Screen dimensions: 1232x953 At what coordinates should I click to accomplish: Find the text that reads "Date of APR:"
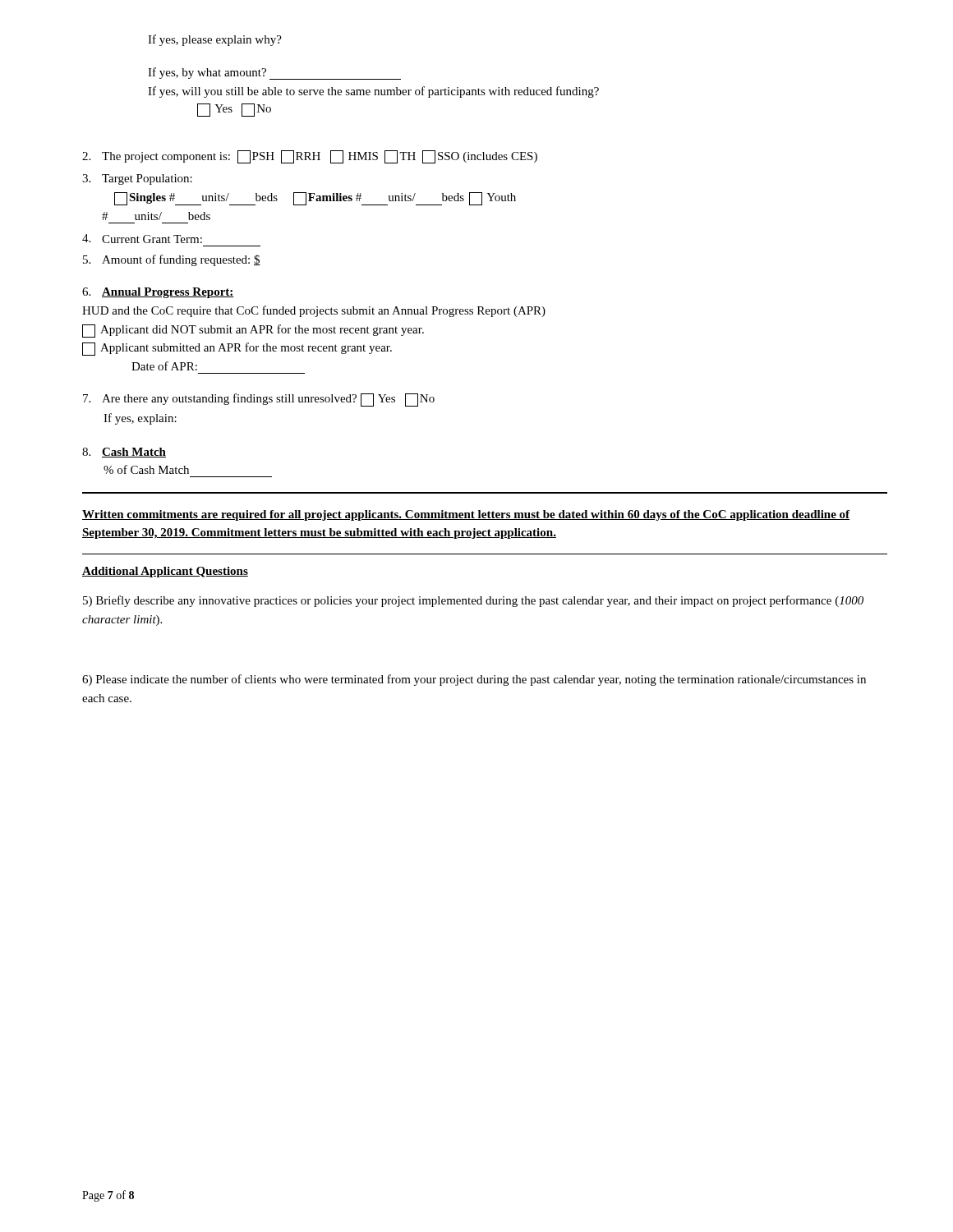tap(218, 366)
